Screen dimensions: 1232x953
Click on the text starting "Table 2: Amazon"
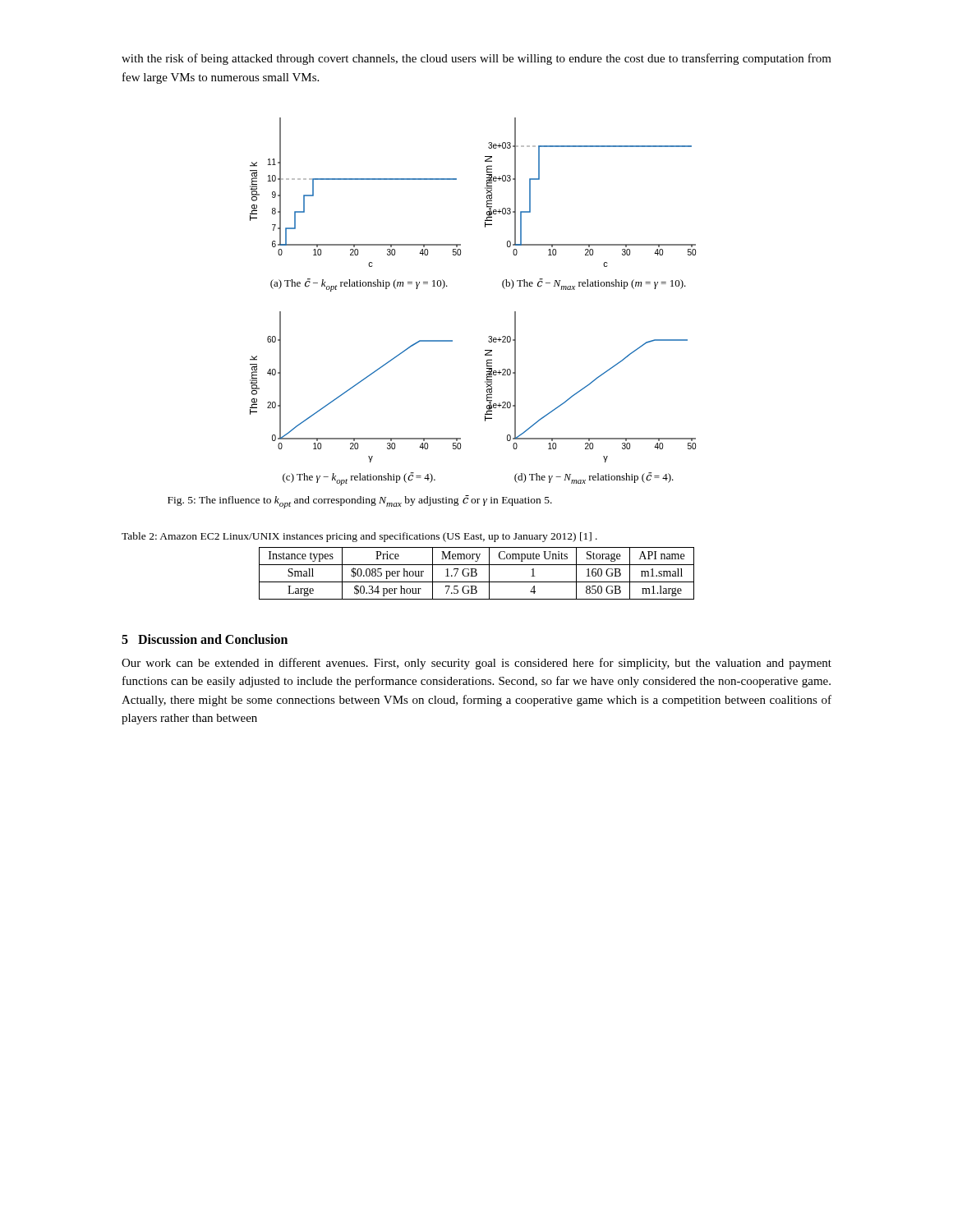click(x=360, y=536)
